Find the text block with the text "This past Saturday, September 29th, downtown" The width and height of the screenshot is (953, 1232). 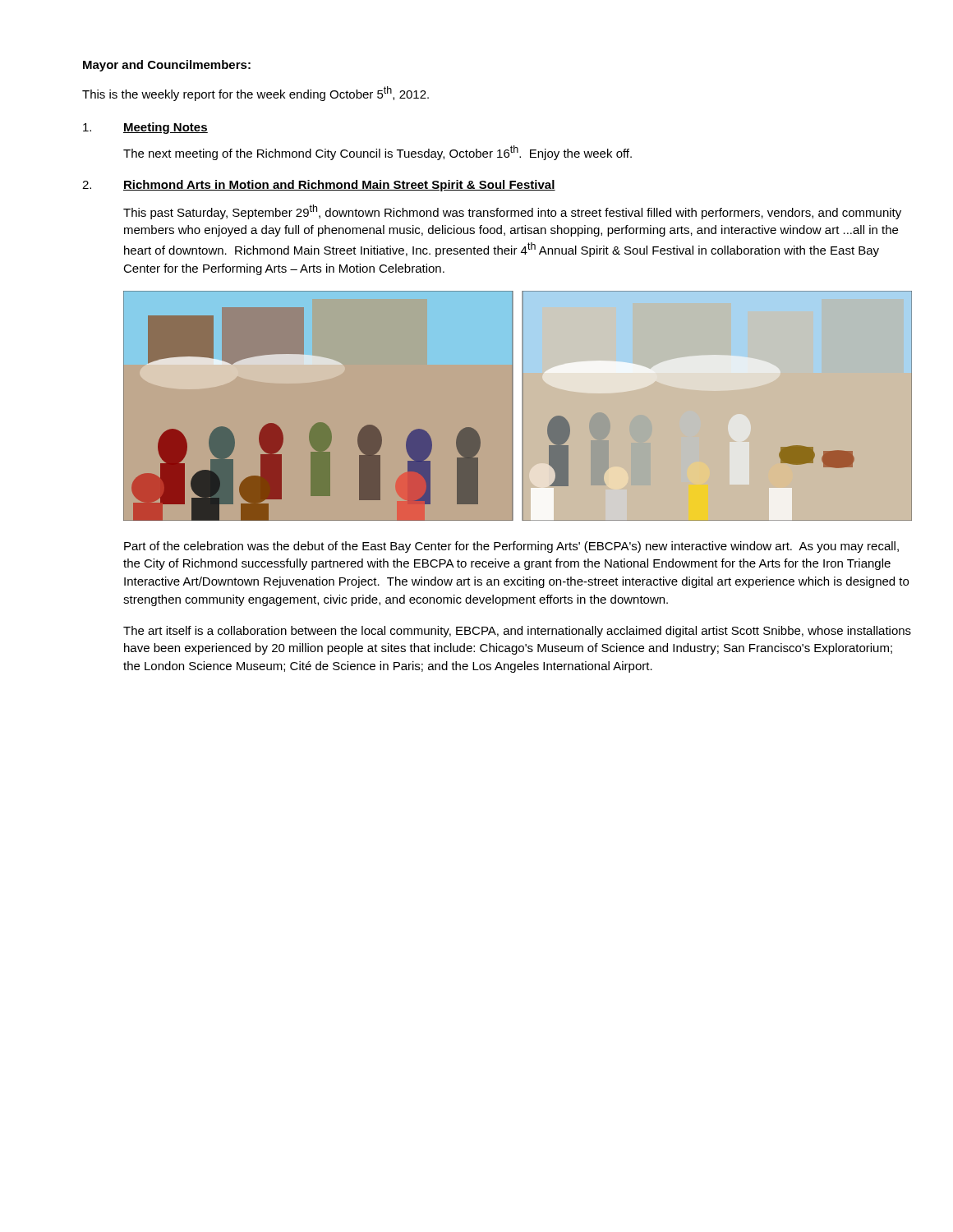click(512, 239)
